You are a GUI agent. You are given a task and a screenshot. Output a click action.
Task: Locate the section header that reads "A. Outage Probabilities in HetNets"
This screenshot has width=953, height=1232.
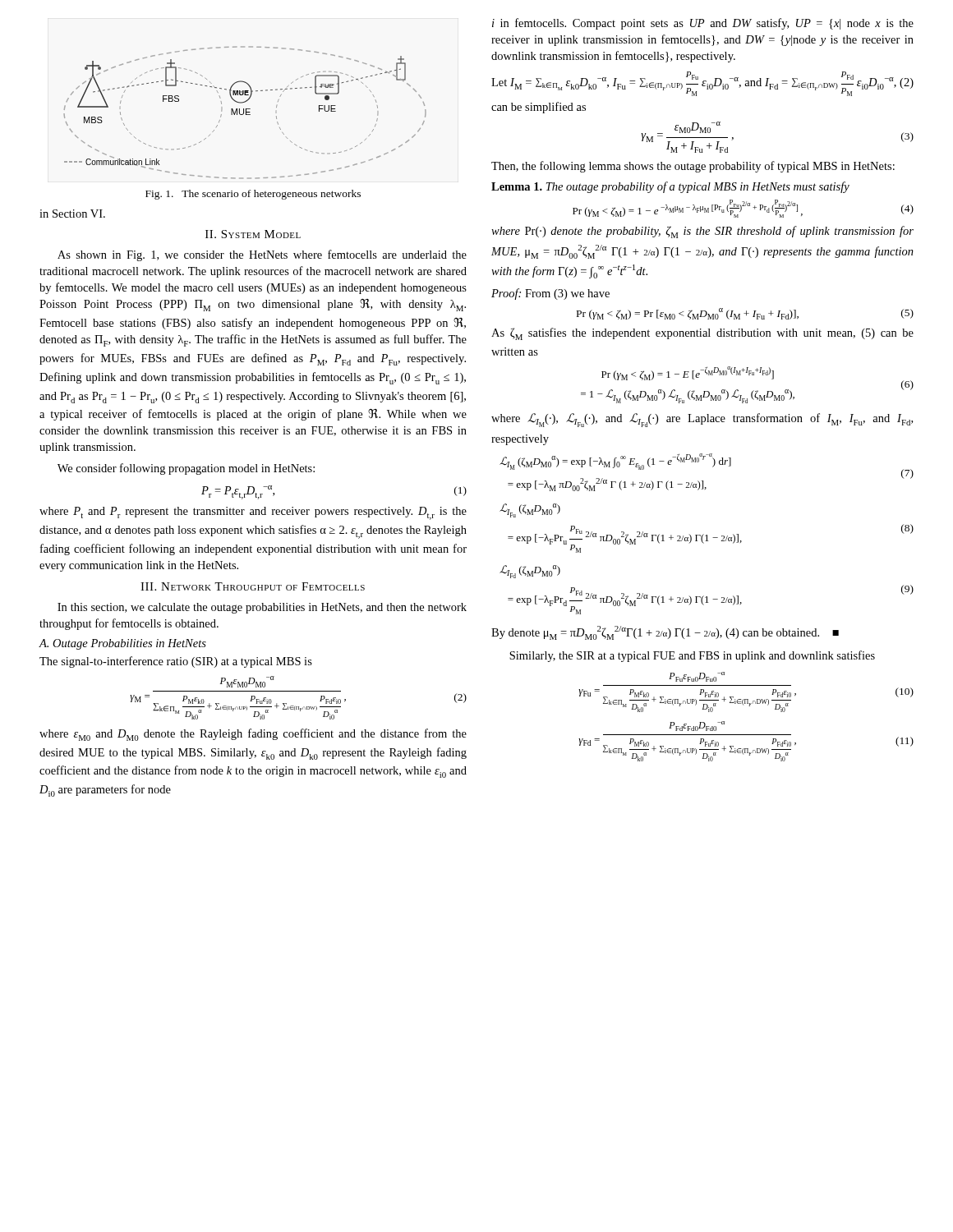pos(123,643)
